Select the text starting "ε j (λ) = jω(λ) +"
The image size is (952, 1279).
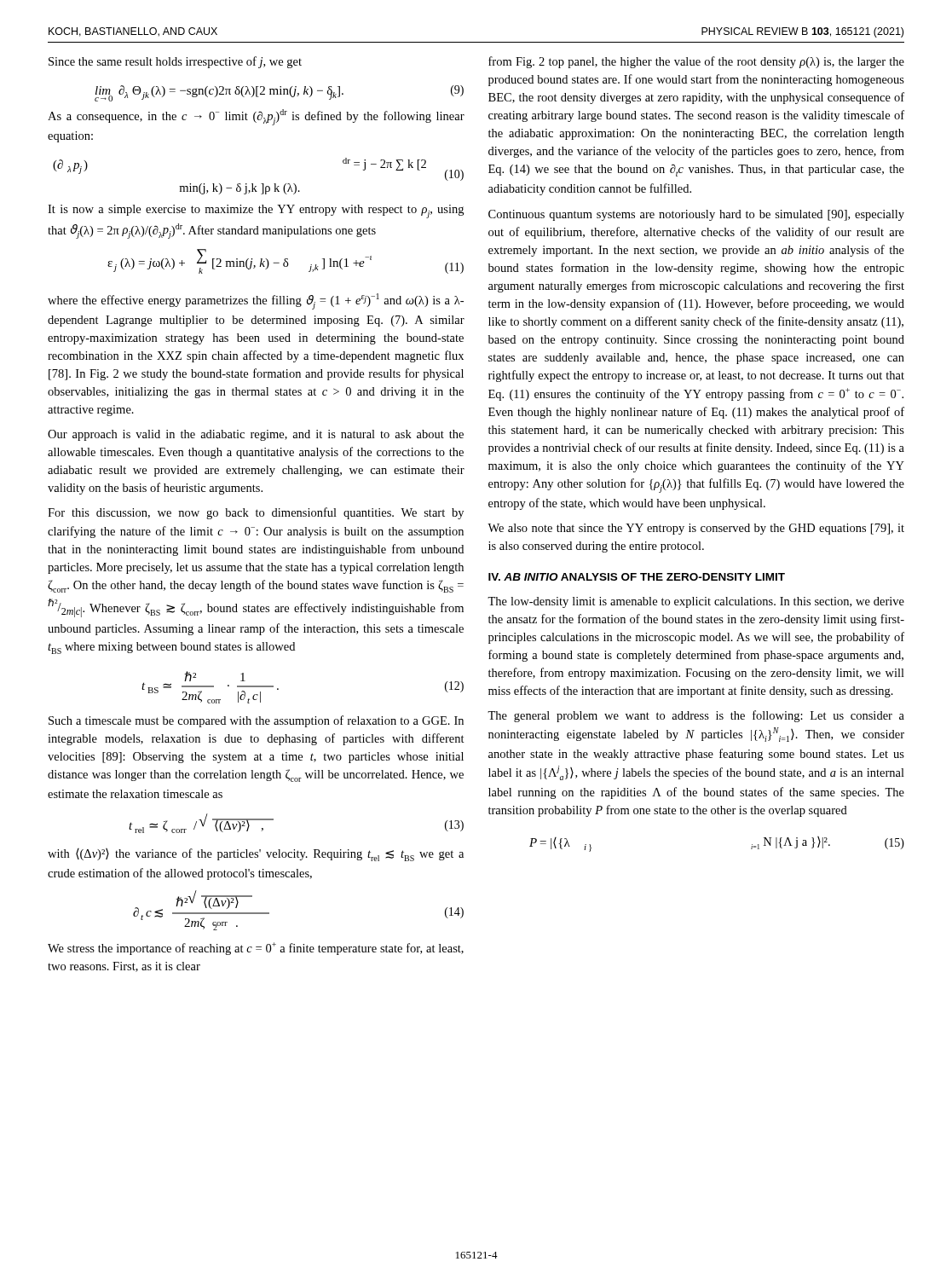[x=256, y=268]
